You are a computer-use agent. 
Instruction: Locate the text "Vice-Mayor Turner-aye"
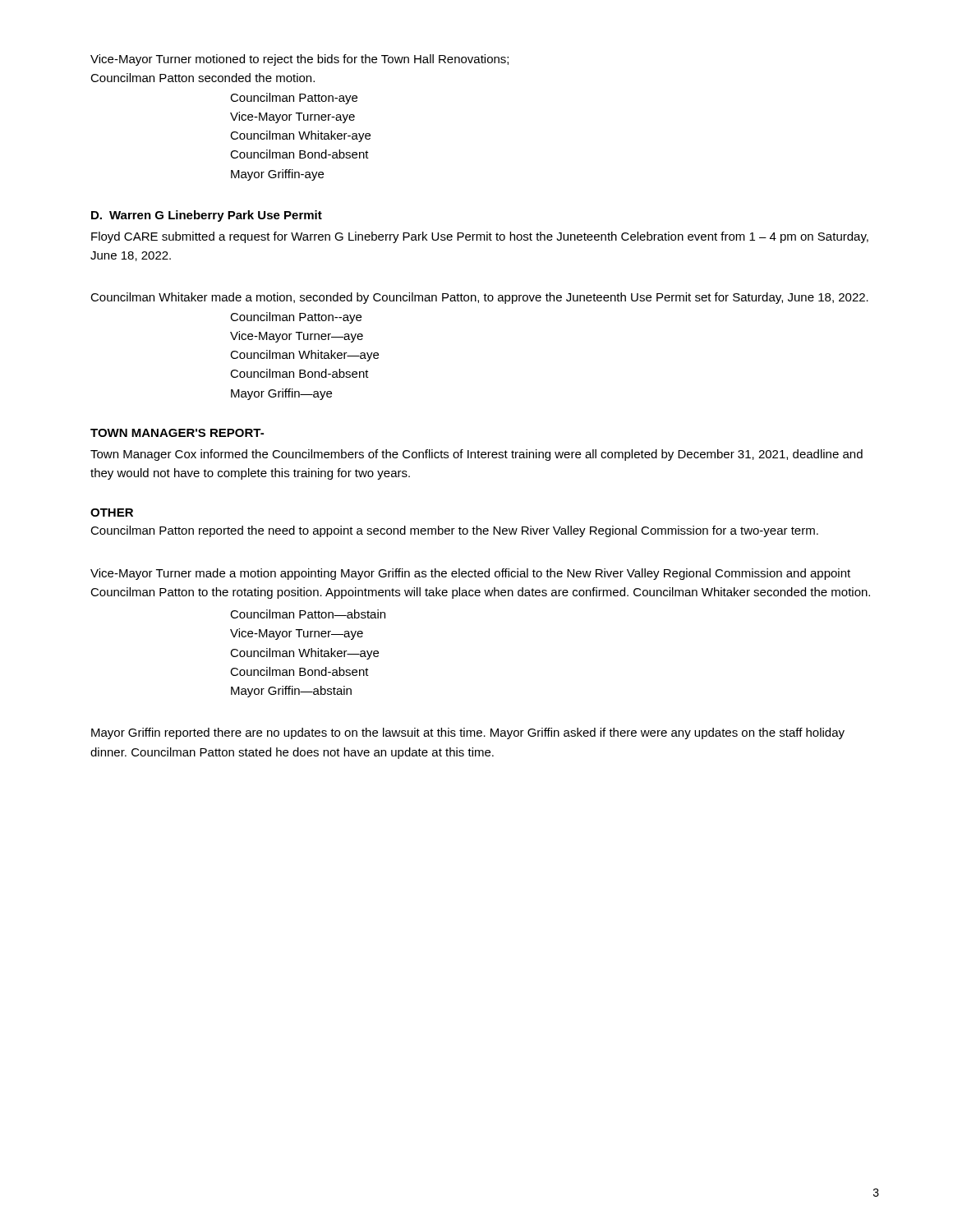[x=293, y=116]
